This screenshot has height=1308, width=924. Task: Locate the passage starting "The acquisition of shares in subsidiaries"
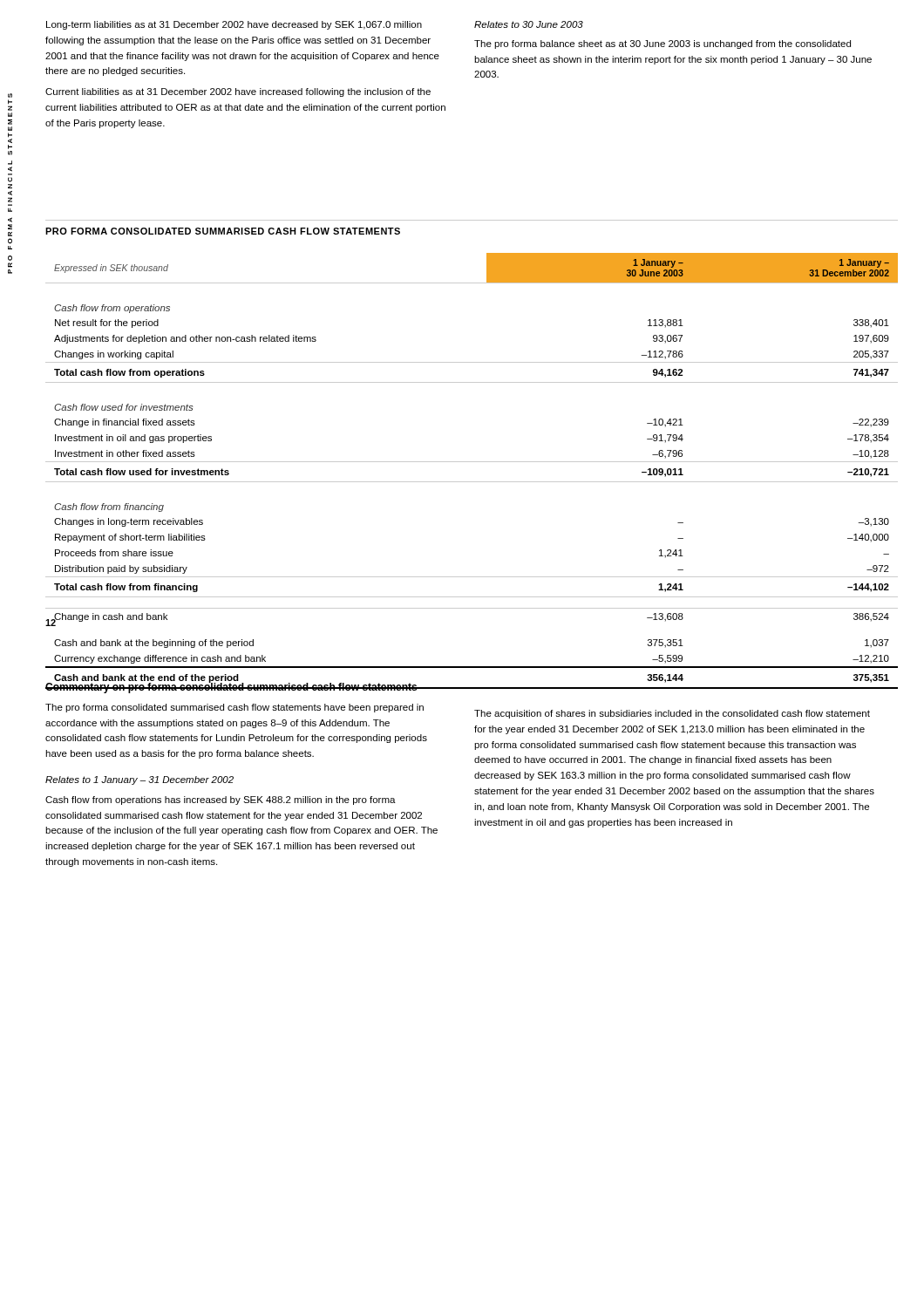[676, 768]
